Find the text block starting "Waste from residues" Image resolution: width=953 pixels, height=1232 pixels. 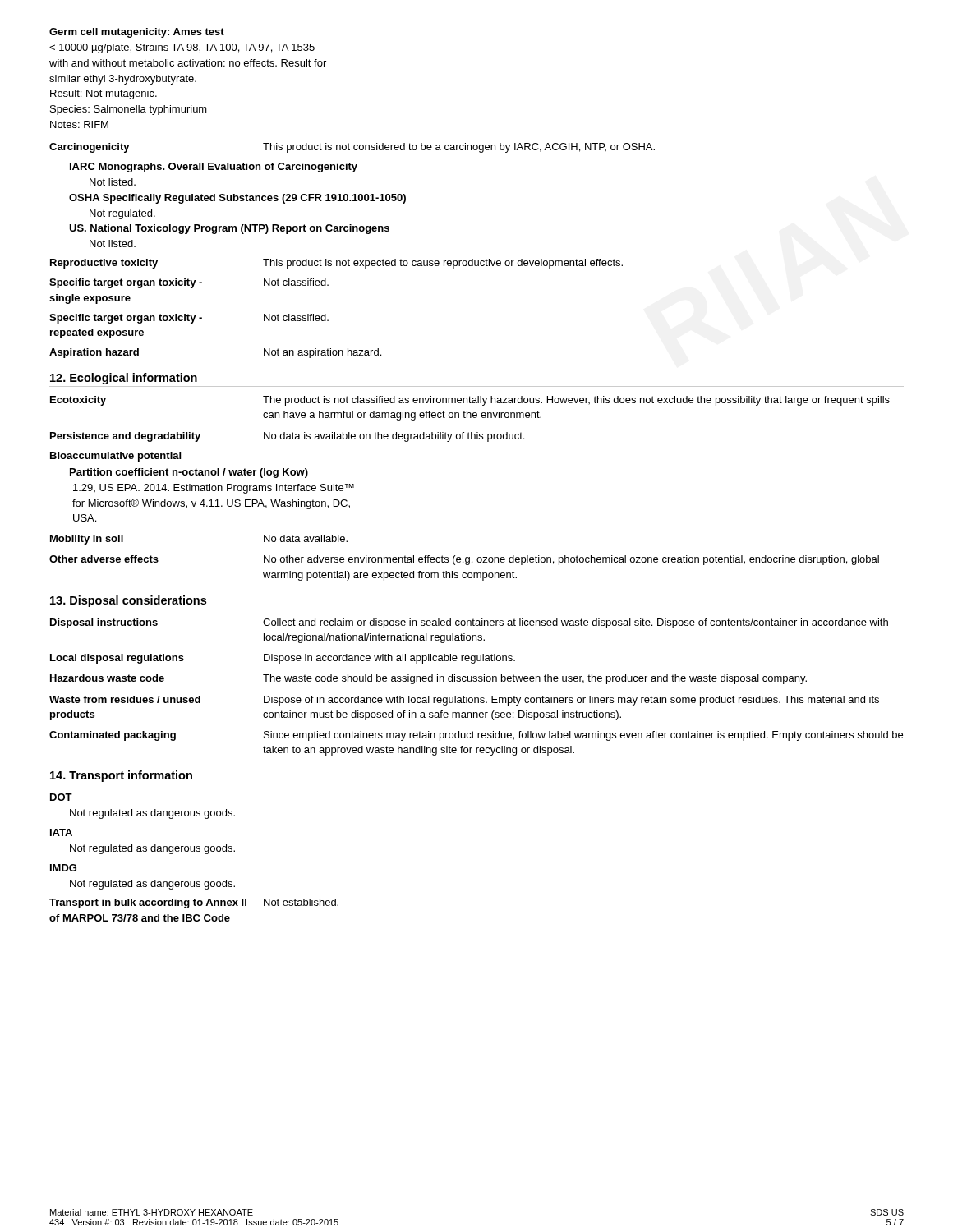click(x=476, y=707)
